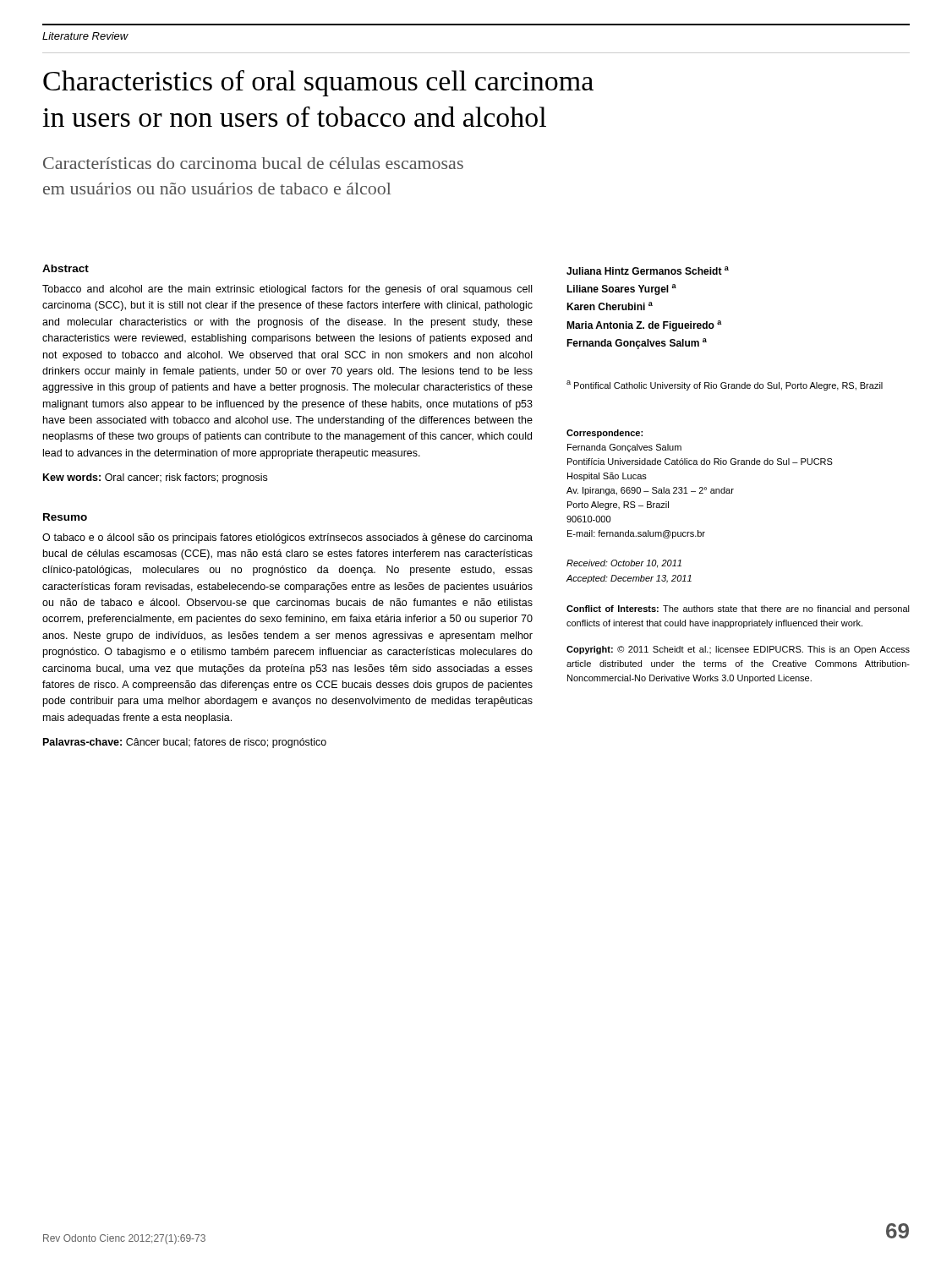Viewport: 952px width, 1268px height.
Task: Click the passage that begins "Juliana Hintz Germanos"
Action: click(x=648, y=306)
